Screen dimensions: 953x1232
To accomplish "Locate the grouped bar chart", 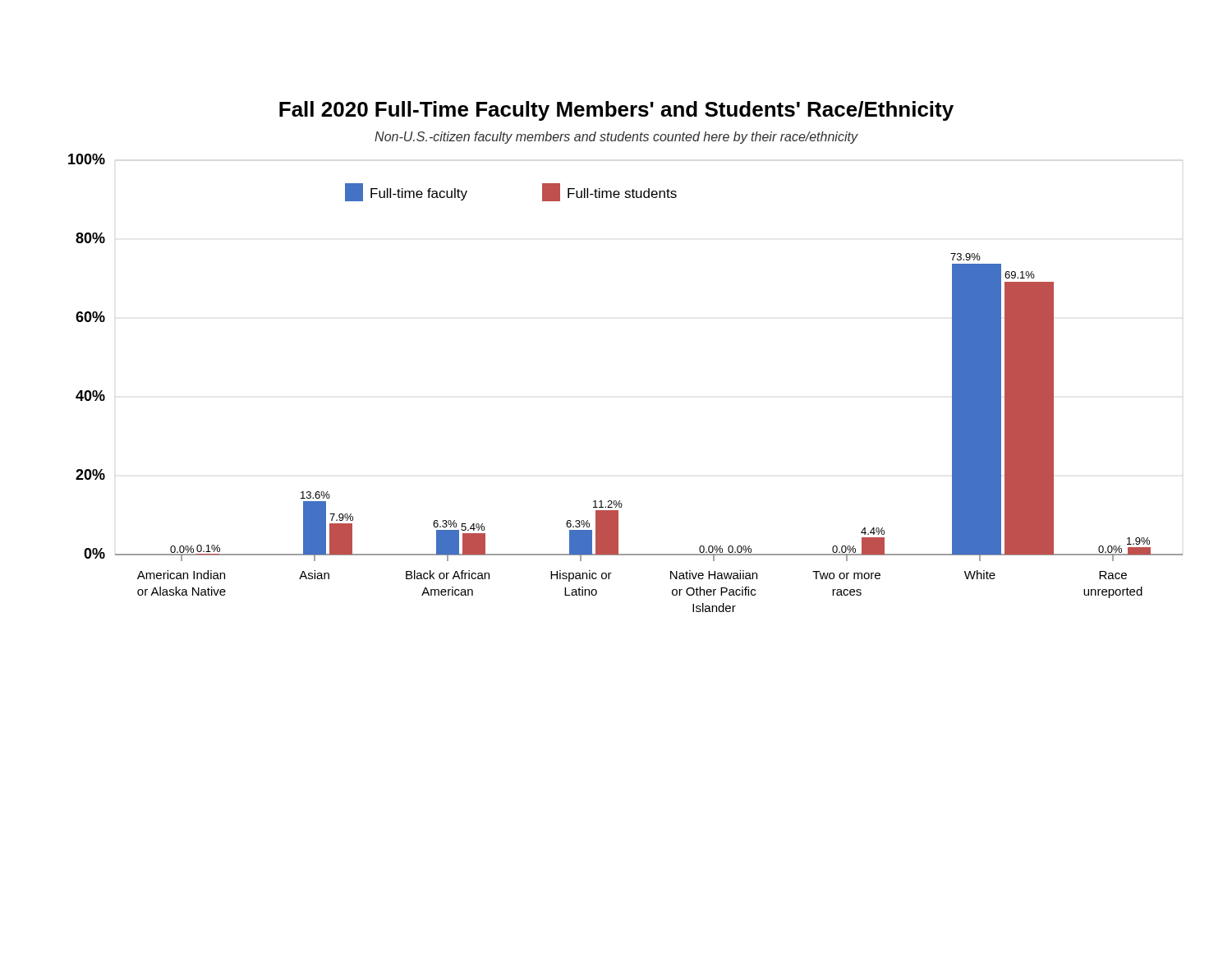I will pyautogui.click(x=624, y=407).
